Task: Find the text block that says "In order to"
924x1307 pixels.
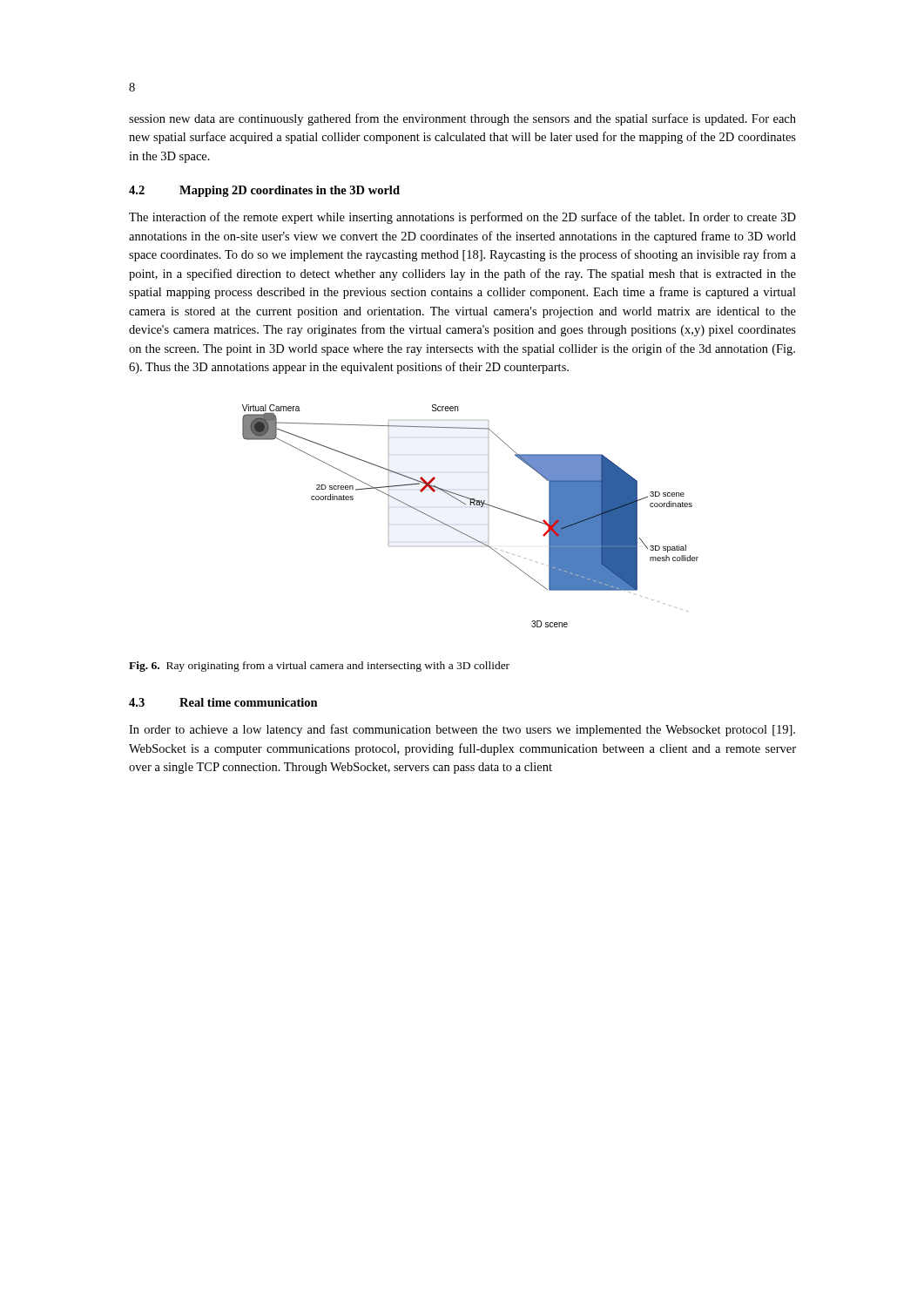Action: tap(462, 748)
